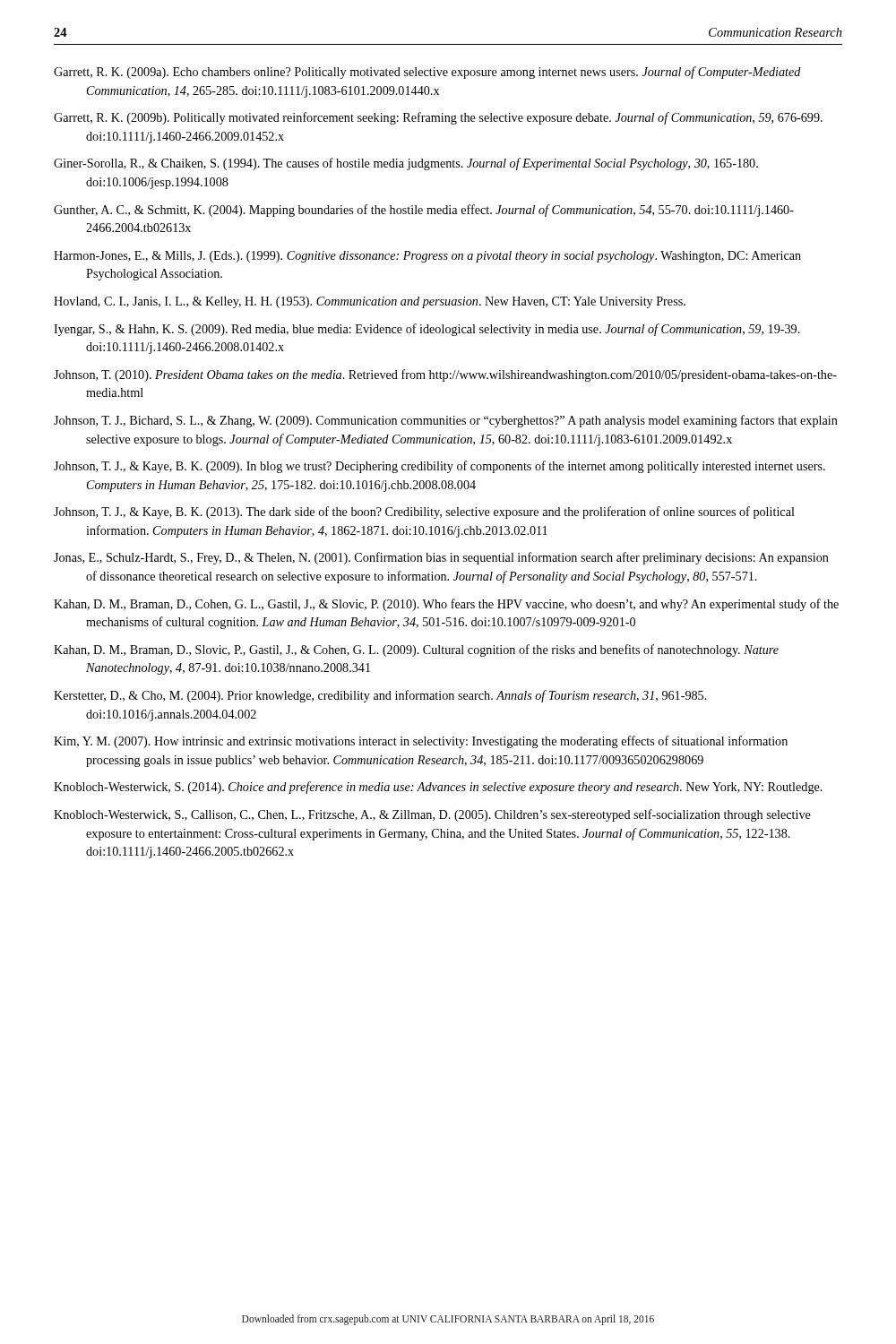Point to the block beginning "Giner-Sorolla, R., & Chaiken, S."
Image resolution: width=896 pixels, height=1344 pixels.
tap(406, 173)
